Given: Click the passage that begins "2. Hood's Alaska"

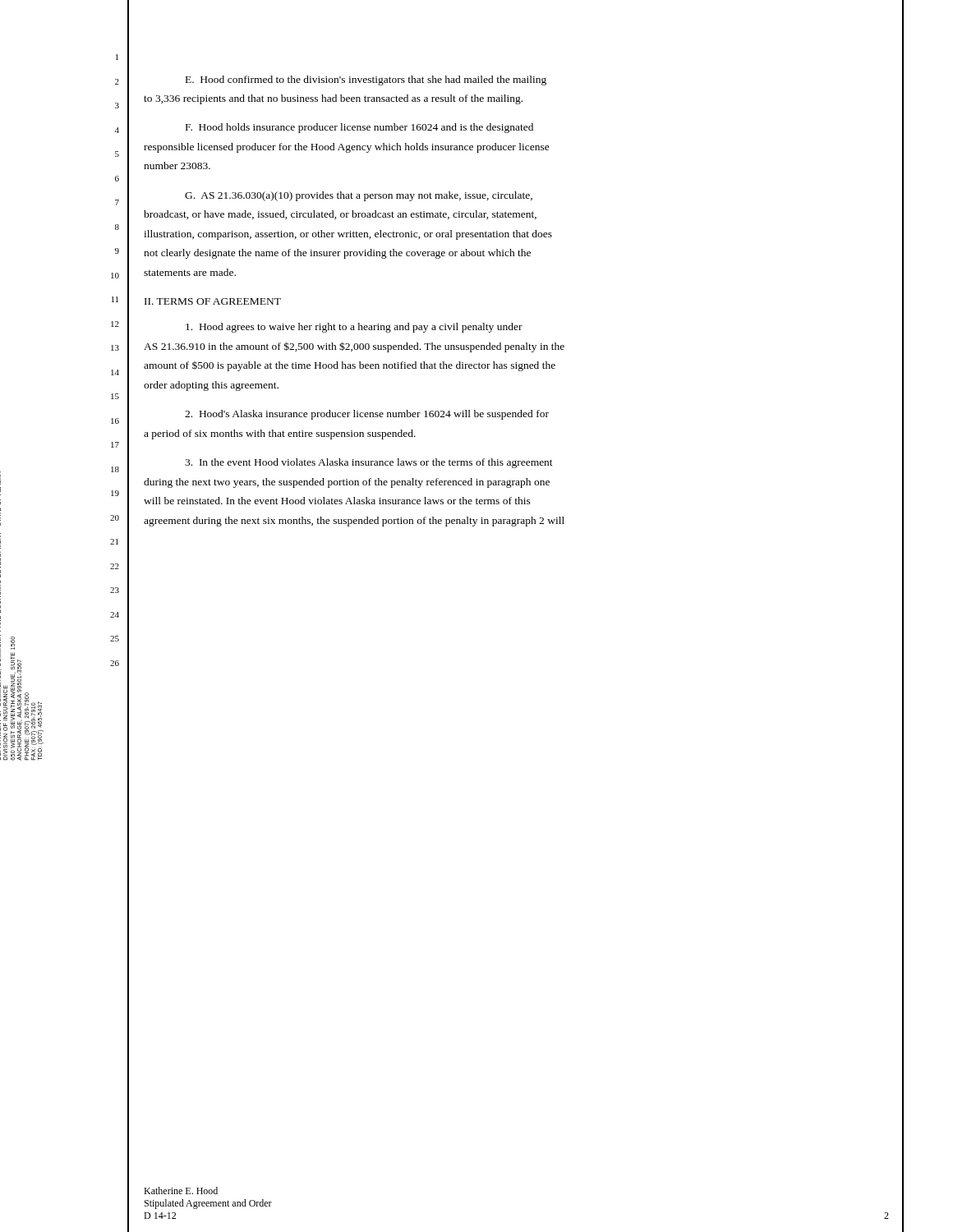Looking at the screenshot, I should coord(346,423).
